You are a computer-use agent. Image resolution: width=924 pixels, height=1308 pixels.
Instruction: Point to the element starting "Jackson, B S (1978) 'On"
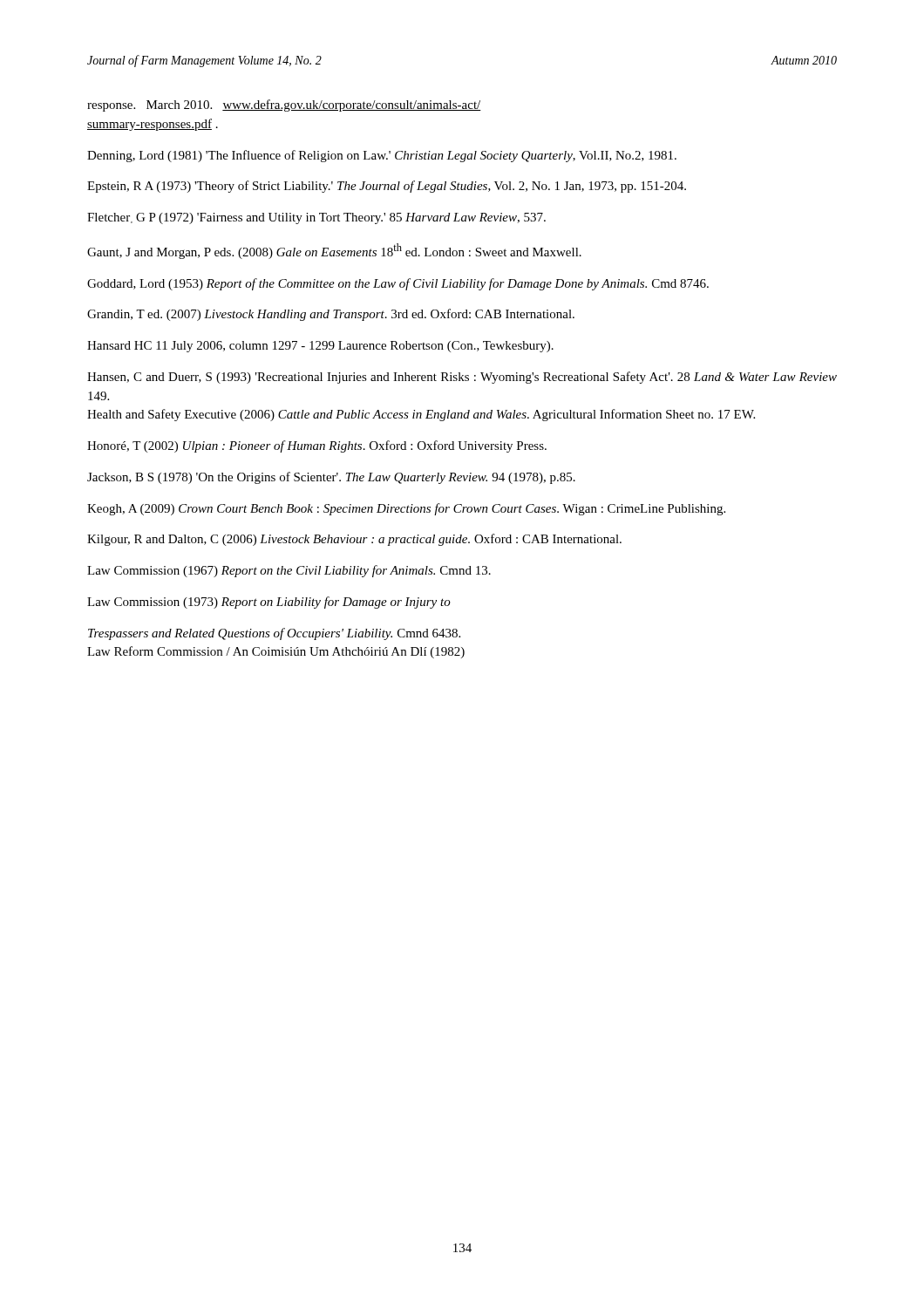331,477
